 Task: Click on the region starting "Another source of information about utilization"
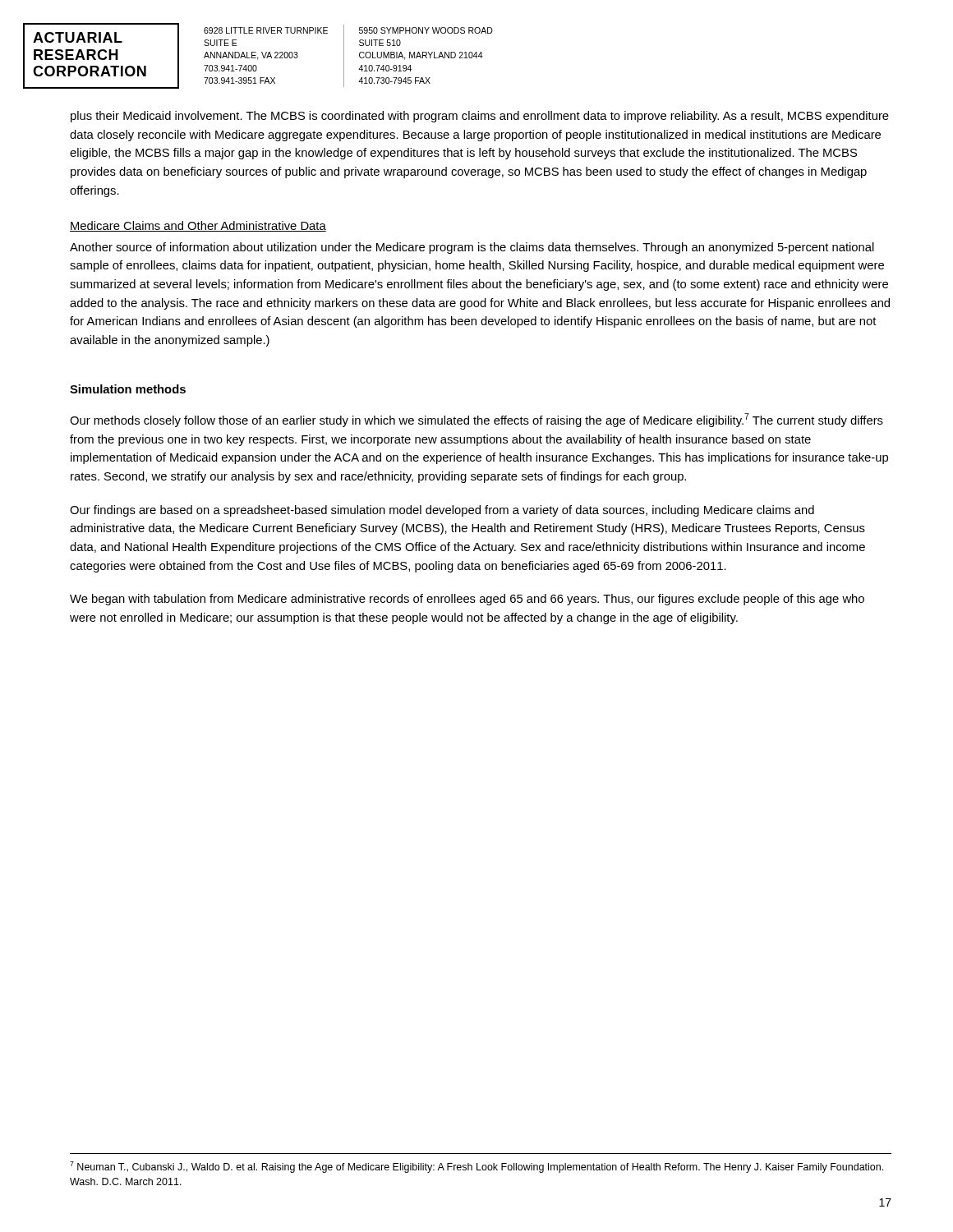click(x=480, y=294)
